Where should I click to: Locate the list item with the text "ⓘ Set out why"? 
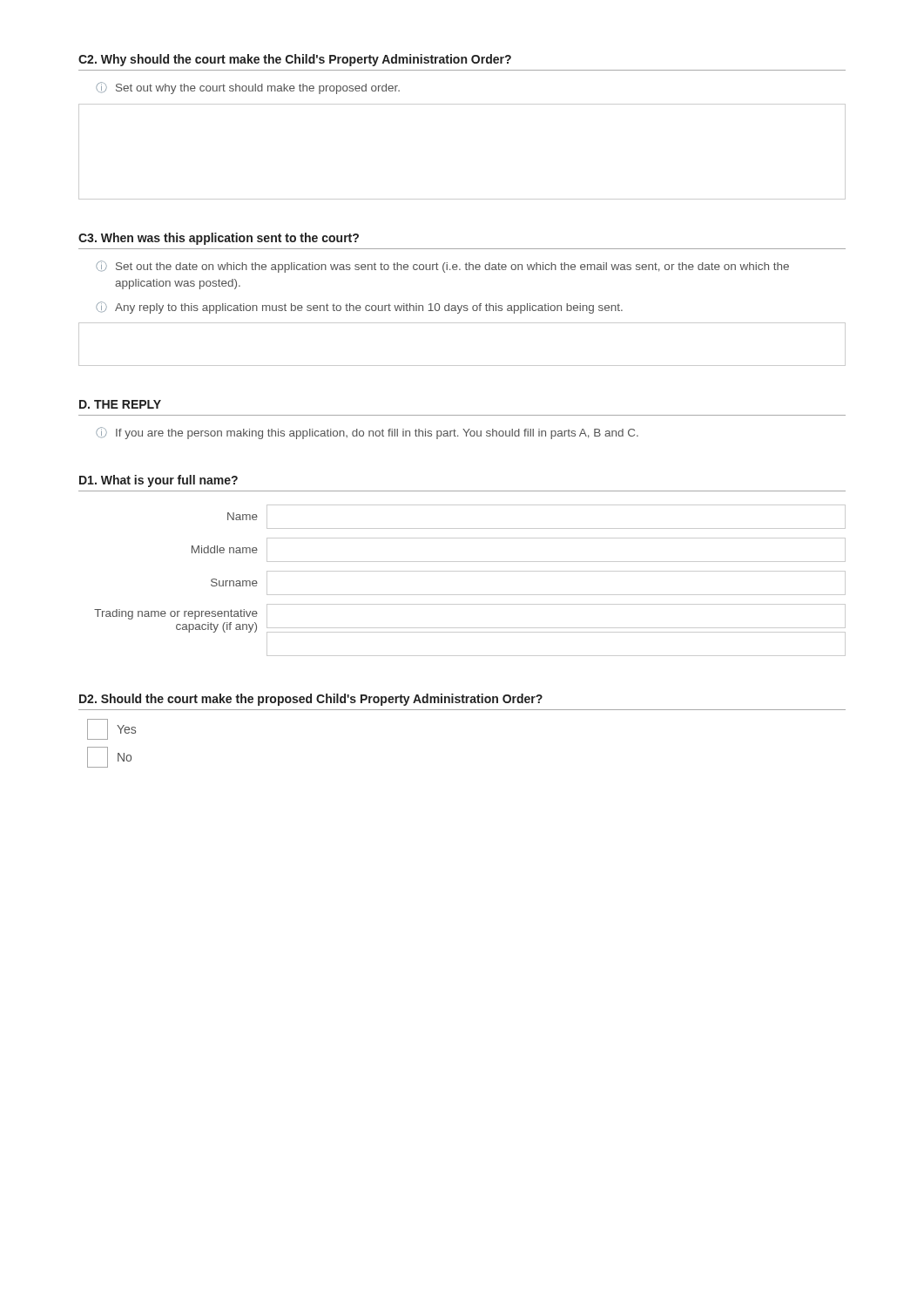248,88
